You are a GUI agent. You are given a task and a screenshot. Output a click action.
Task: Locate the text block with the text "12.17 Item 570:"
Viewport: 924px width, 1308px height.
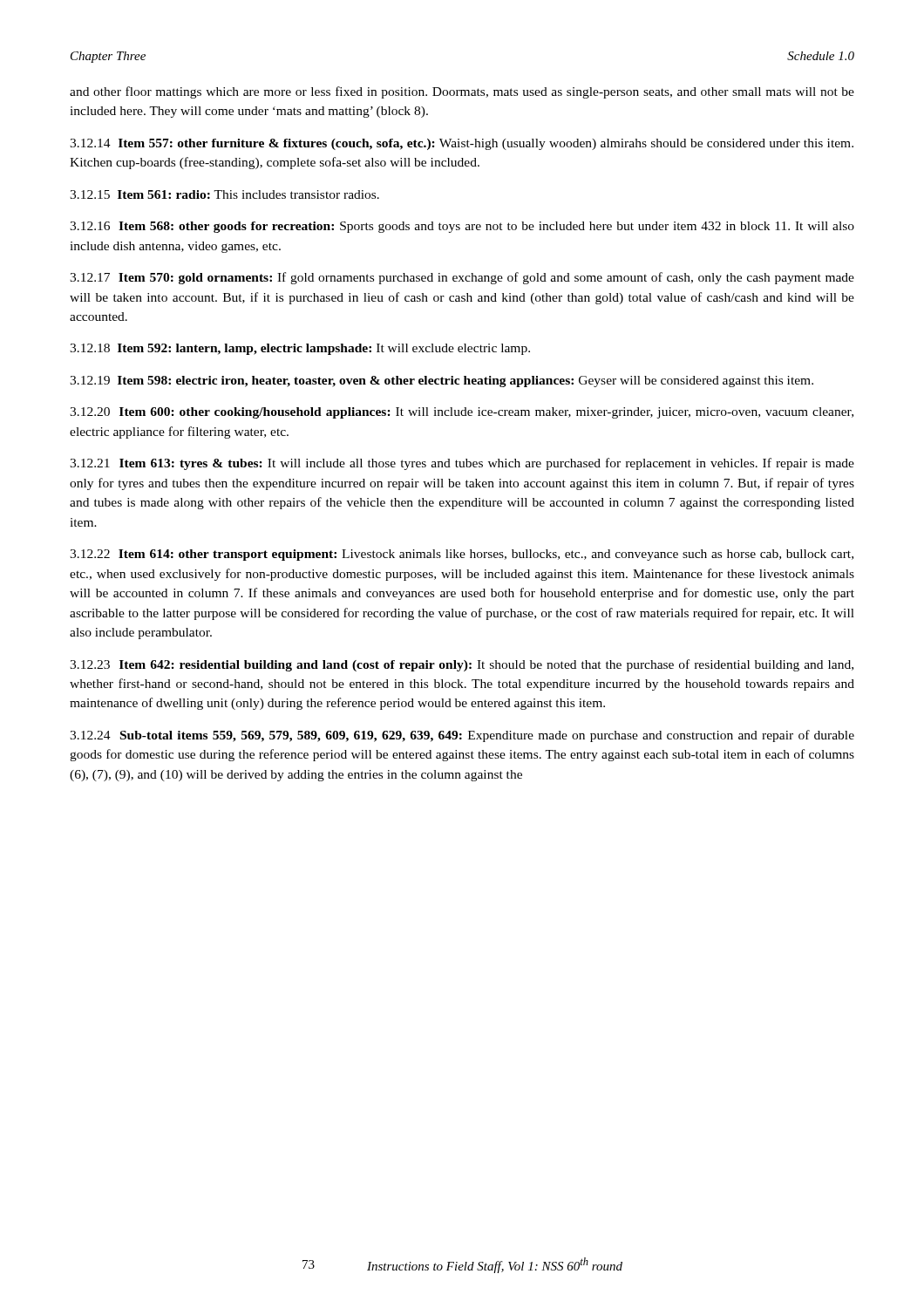(x=462, y=296)
